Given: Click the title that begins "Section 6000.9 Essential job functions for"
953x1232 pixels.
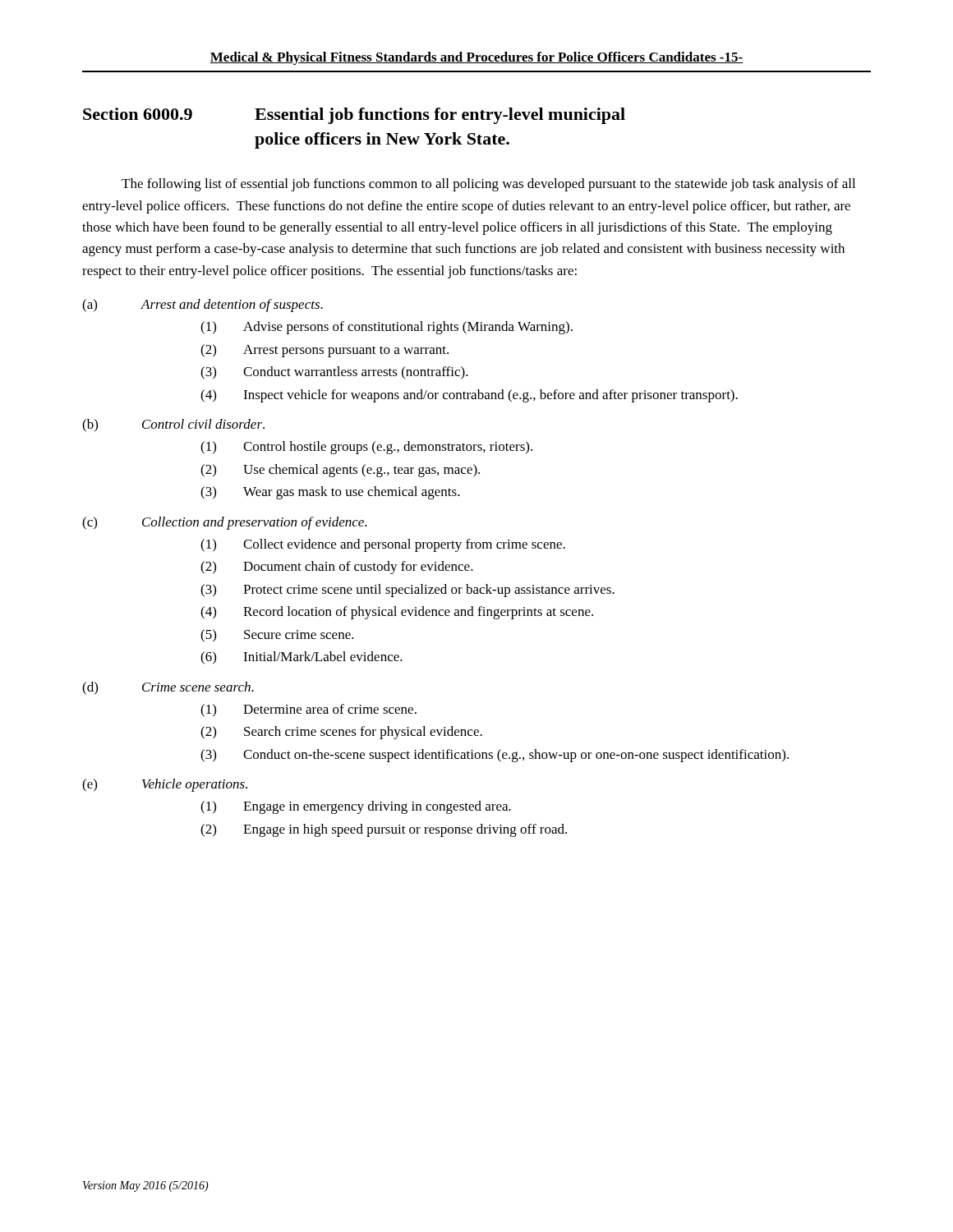Looking at the screenshot, I should click(354, 126).
